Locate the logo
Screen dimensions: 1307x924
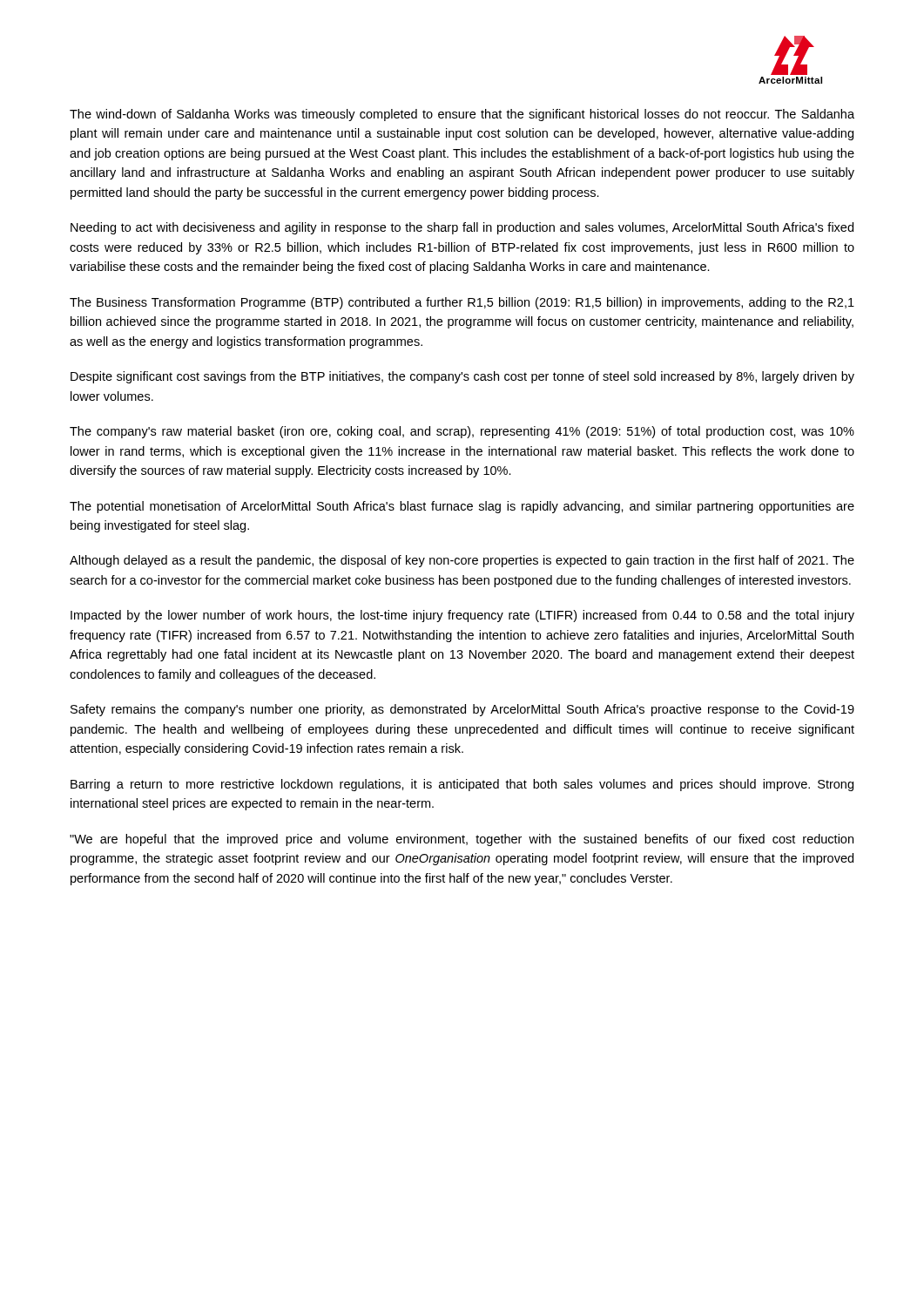point(815,60)
